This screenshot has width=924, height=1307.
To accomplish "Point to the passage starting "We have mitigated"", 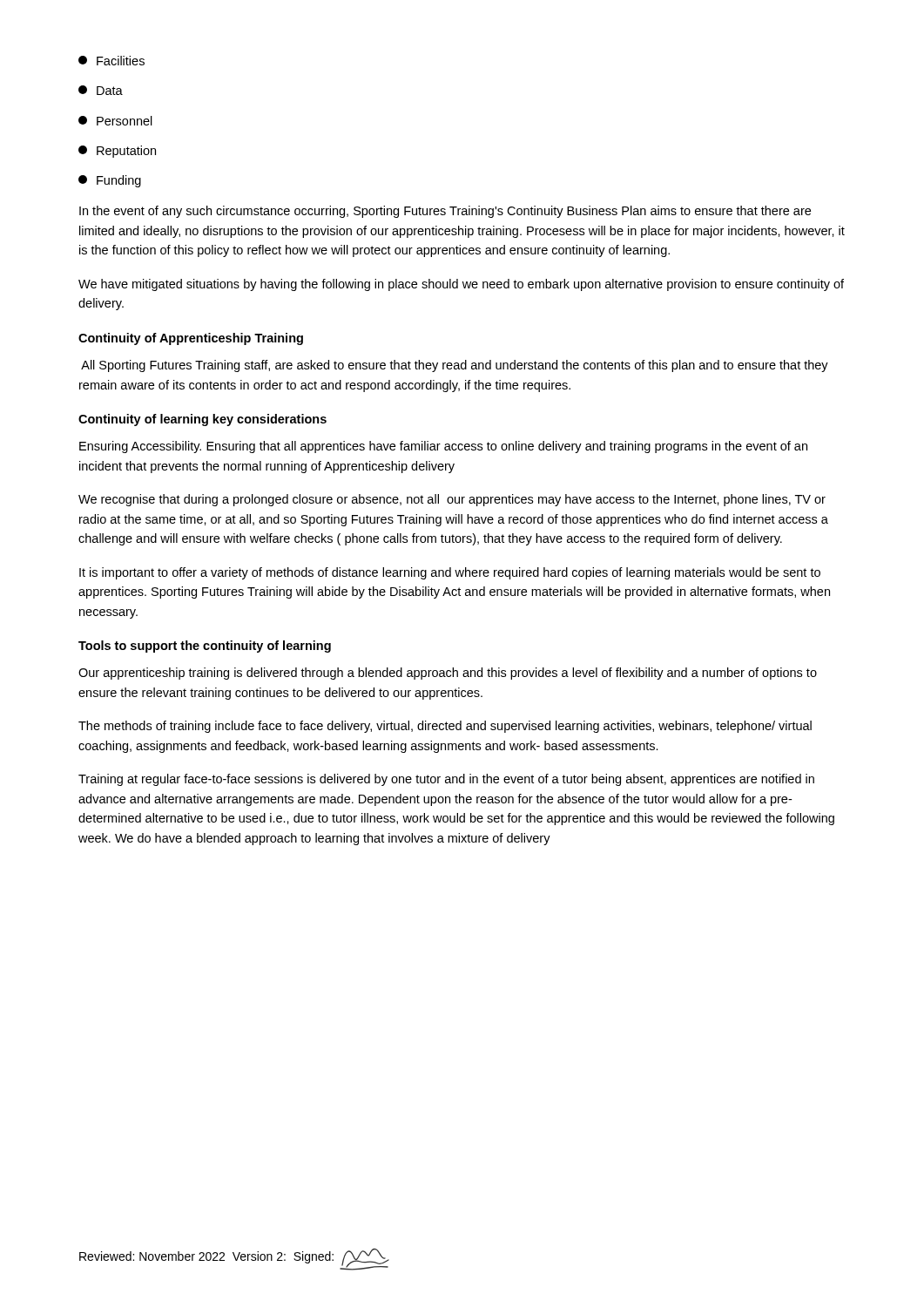I will [461, 294].
